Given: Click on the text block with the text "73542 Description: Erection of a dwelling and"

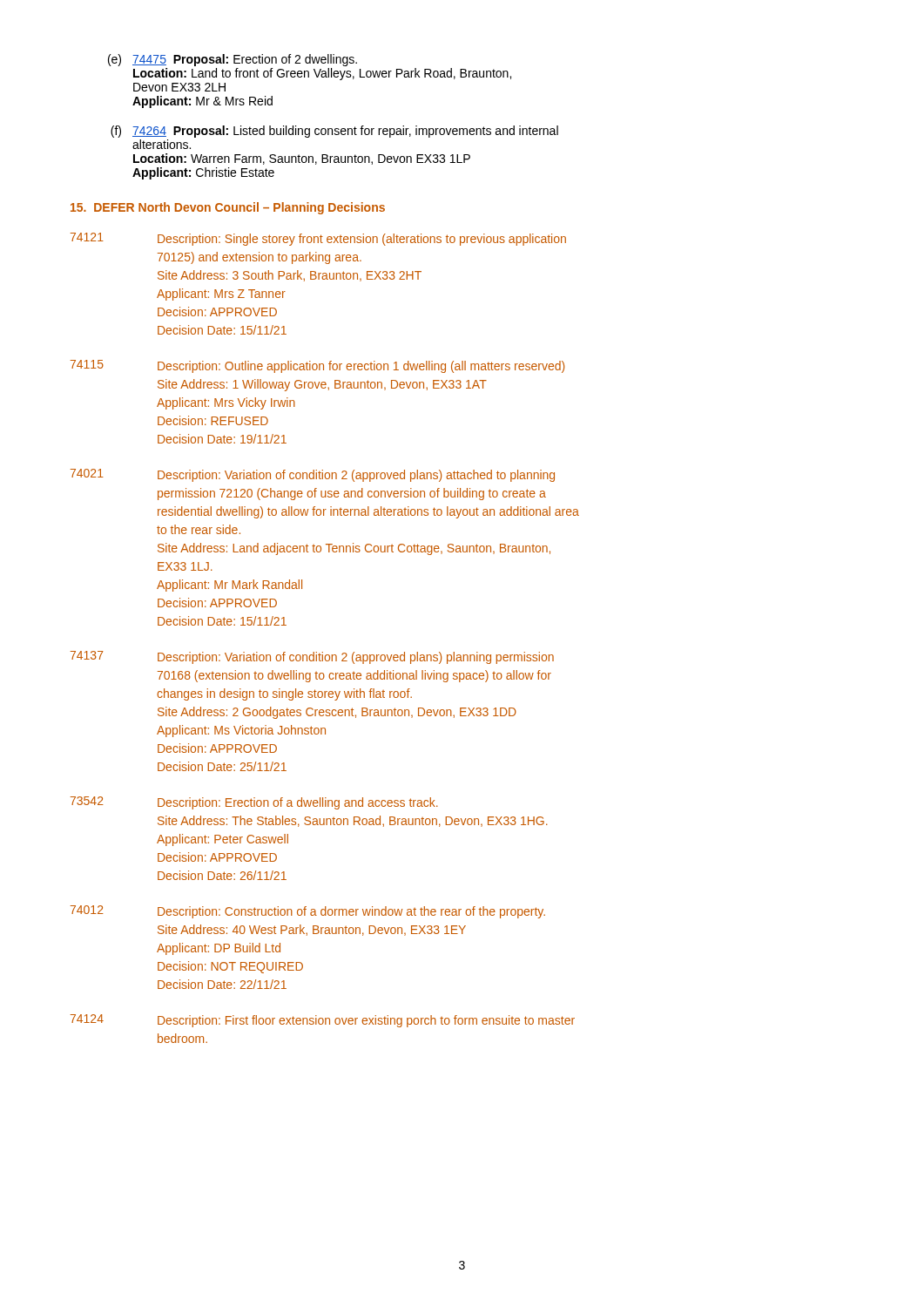Looking at the screenshot, I should pyautogui.click(x=254, y=803).
